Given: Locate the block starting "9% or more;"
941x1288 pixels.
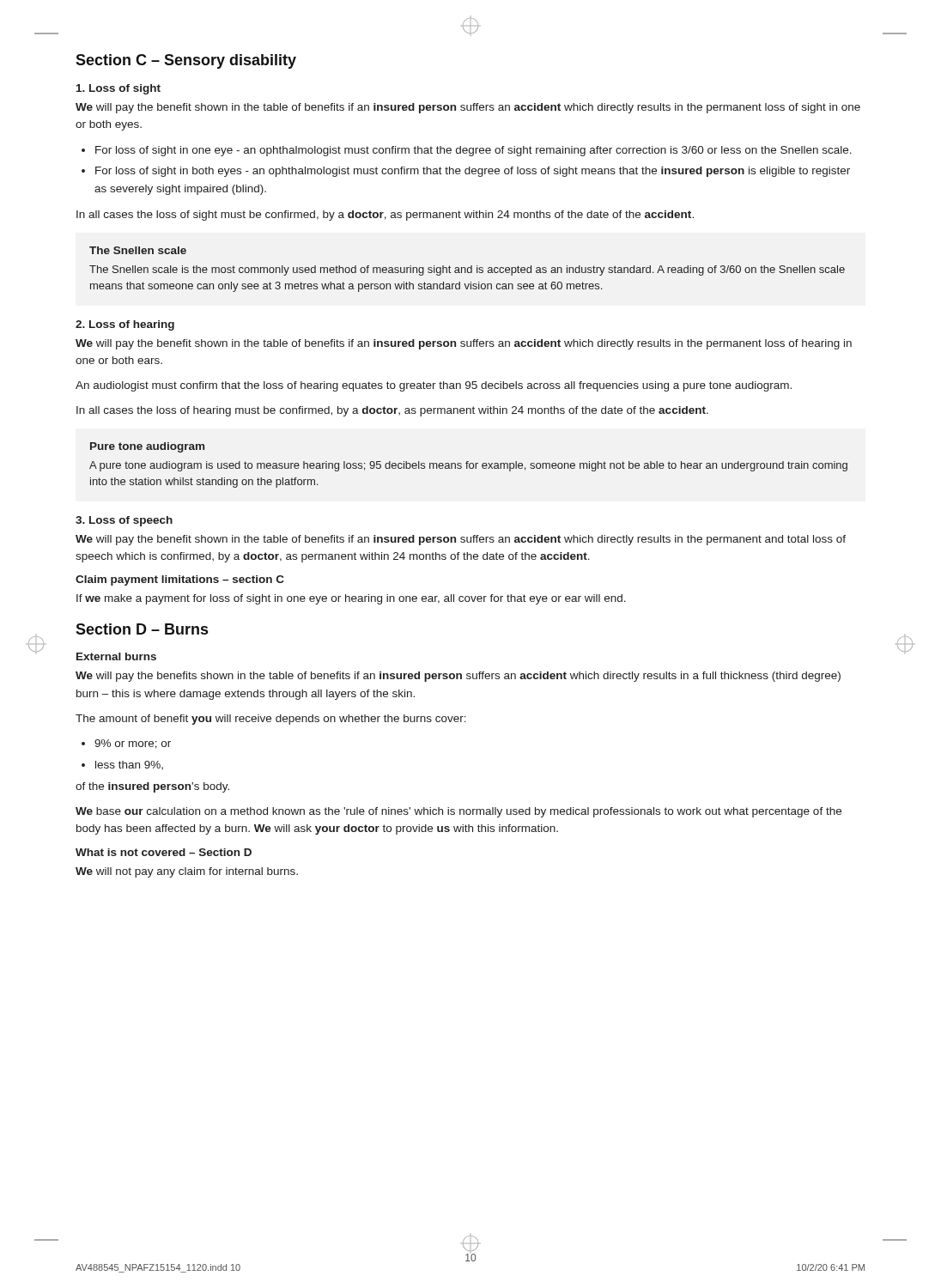Looking at the screenshot, I should point(126,744).
